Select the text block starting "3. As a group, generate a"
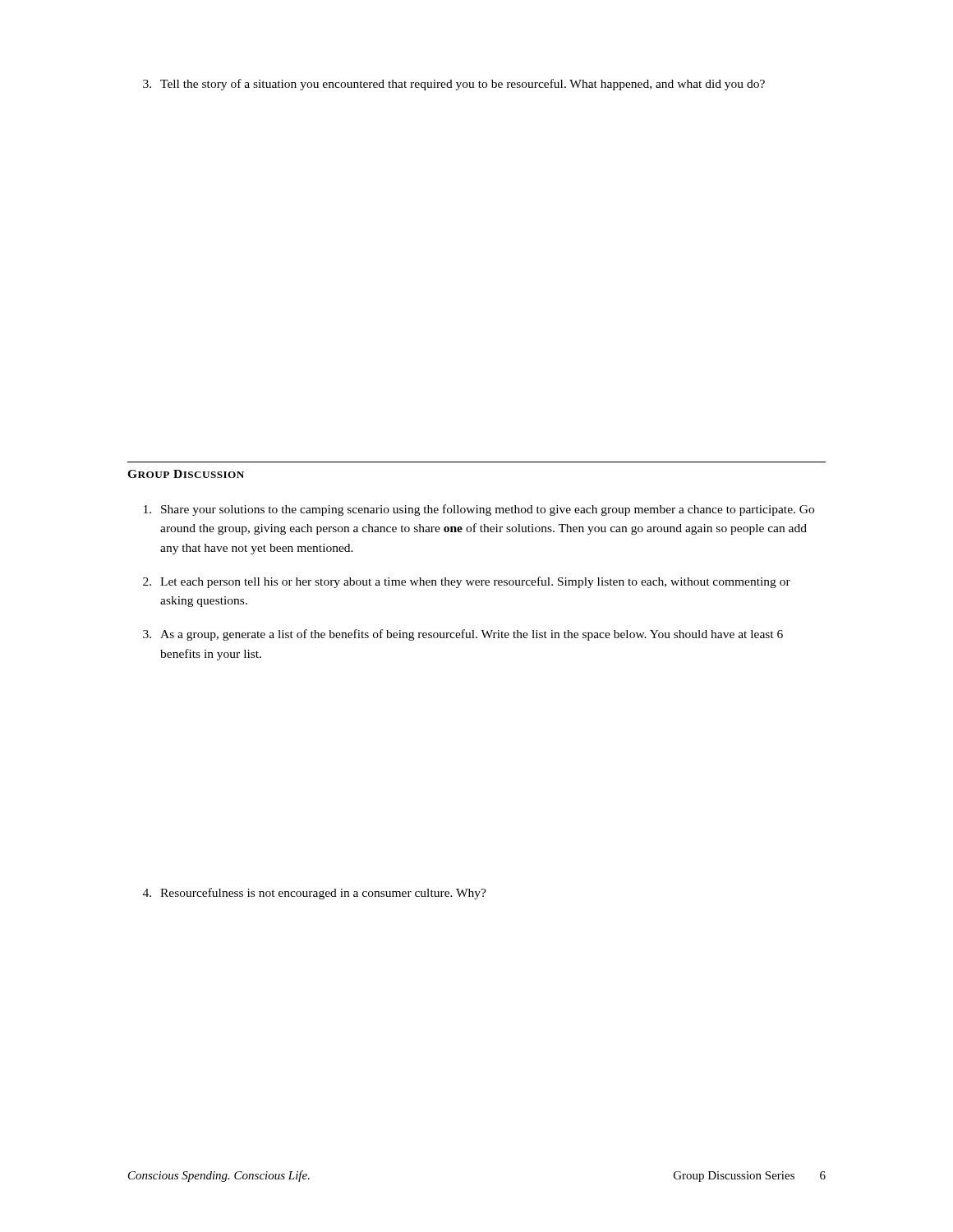Image resolution: width=953 pixels, height=1232 pixels. pos(476,643)
